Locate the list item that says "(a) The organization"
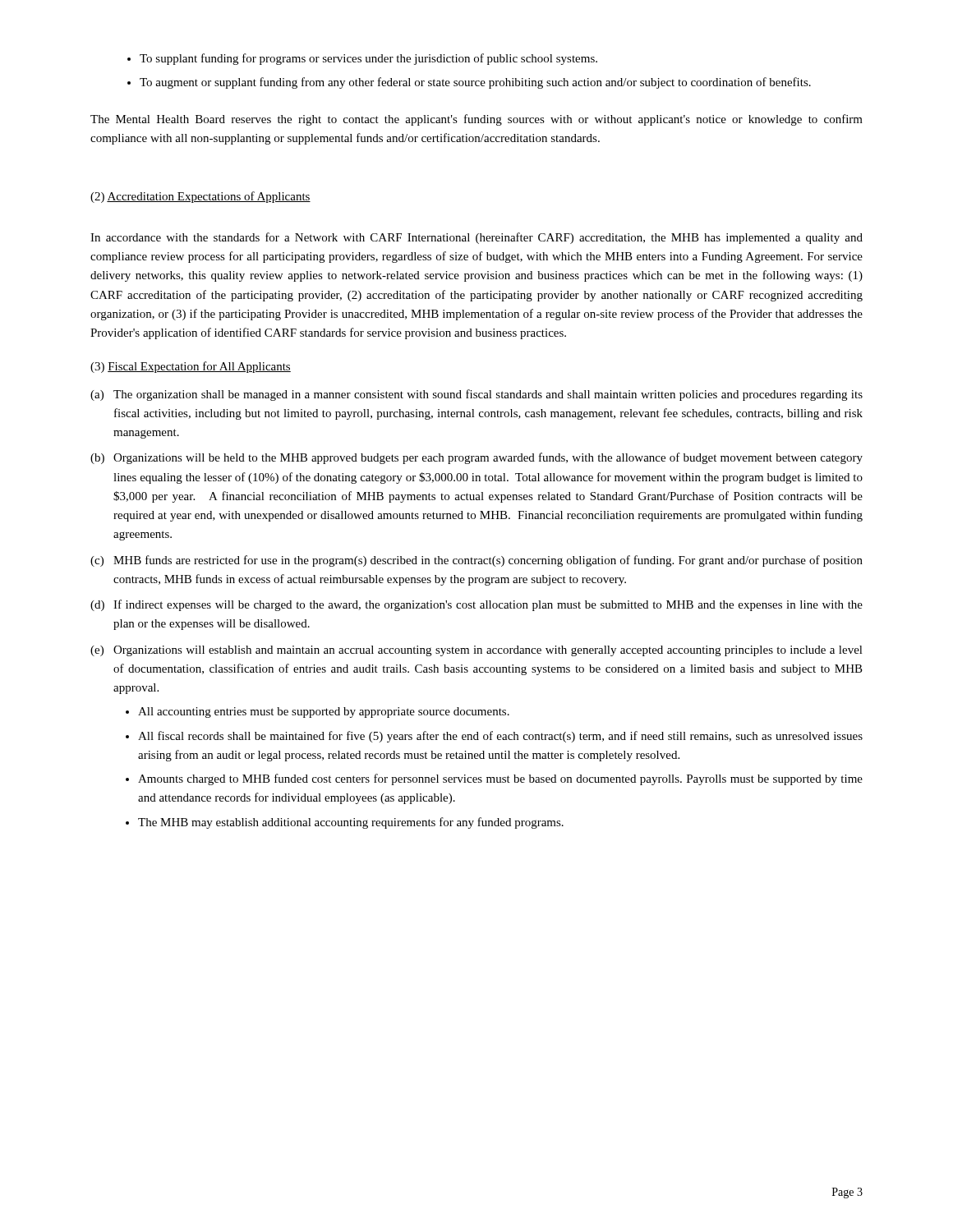 (476, 413)
